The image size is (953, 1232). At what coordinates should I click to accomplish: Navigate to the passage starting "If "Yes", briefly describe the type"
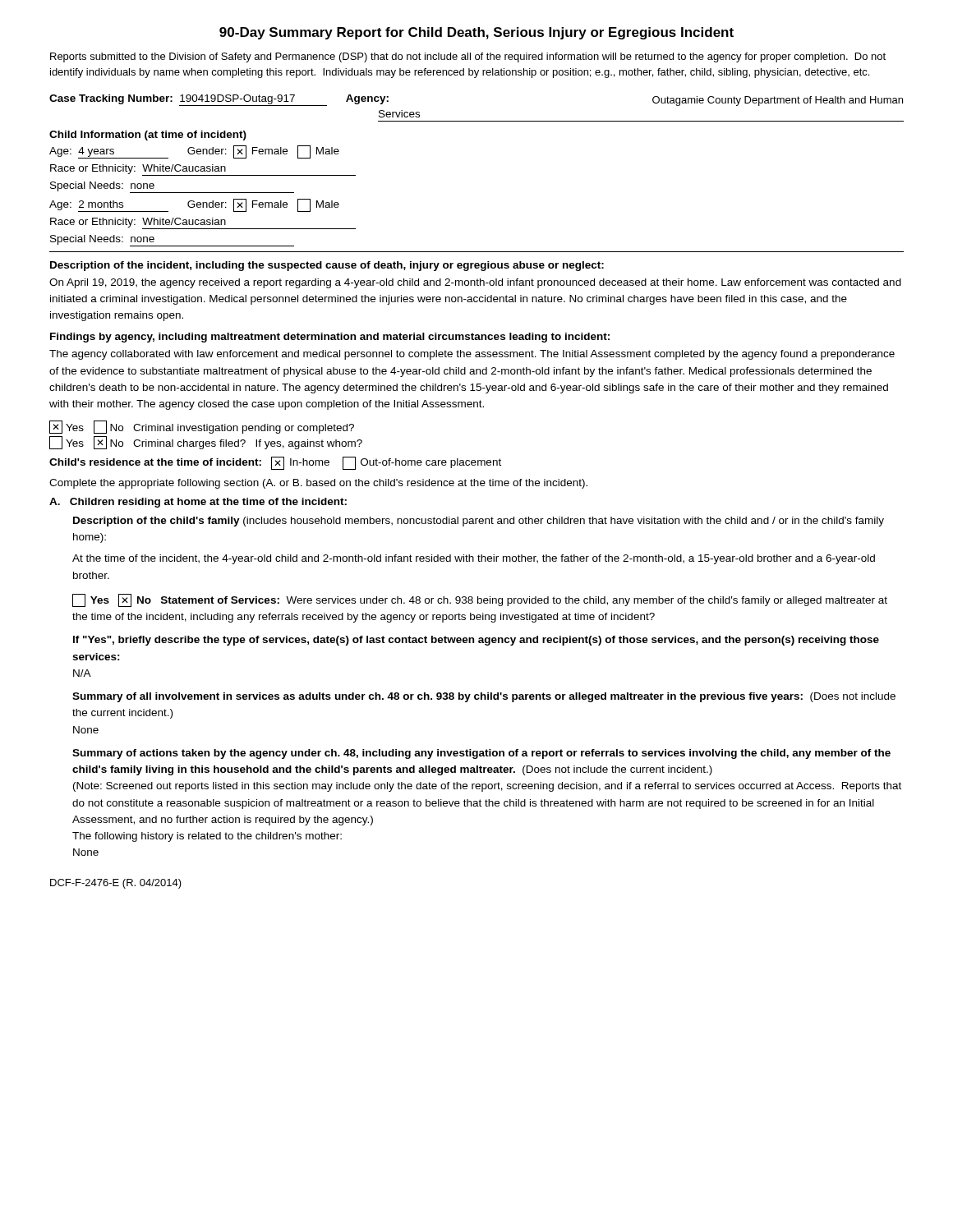pos(476,641)
